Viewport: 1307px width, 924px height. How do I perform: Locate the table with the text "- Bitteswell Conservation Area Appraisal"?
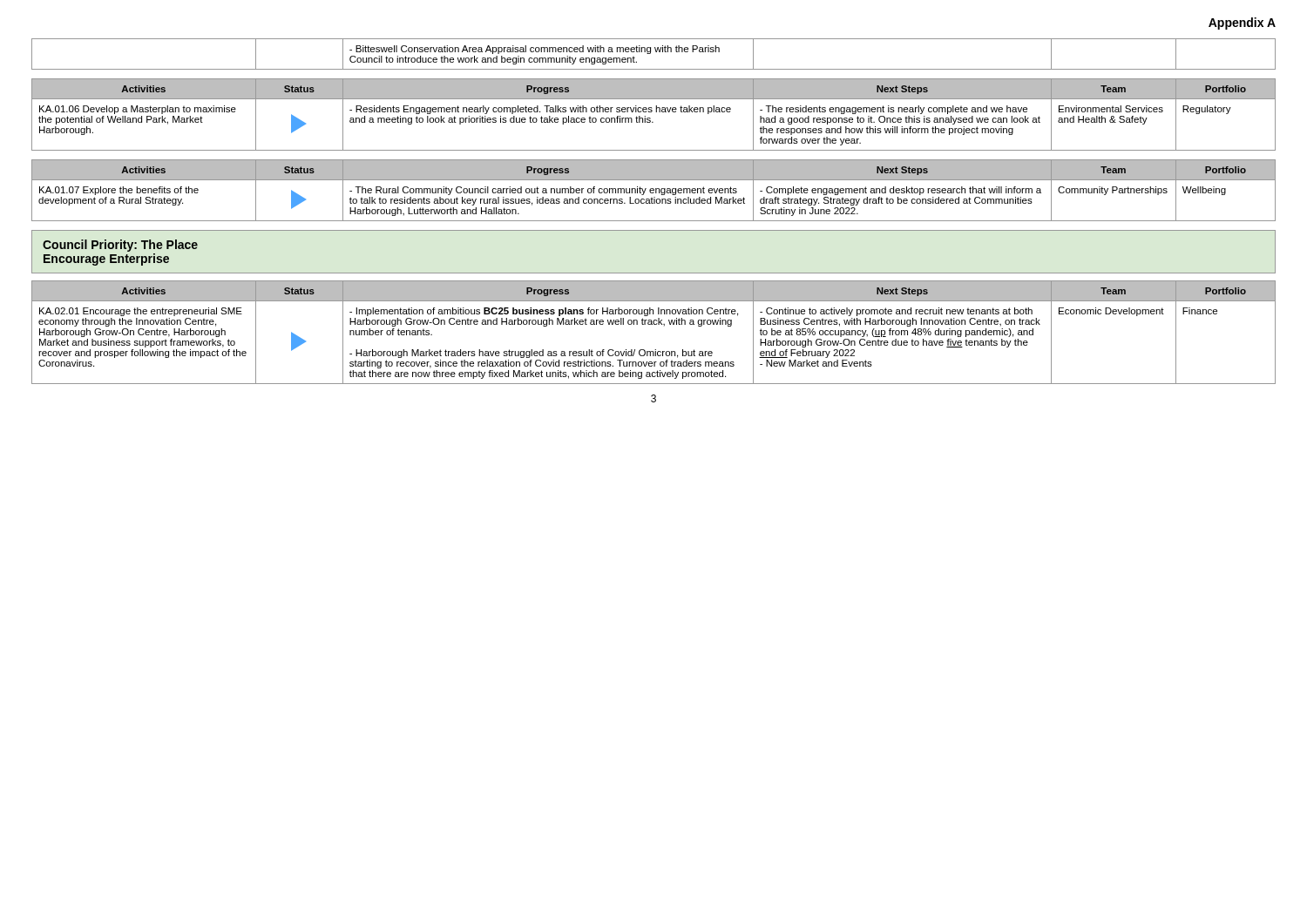(654, 54)
